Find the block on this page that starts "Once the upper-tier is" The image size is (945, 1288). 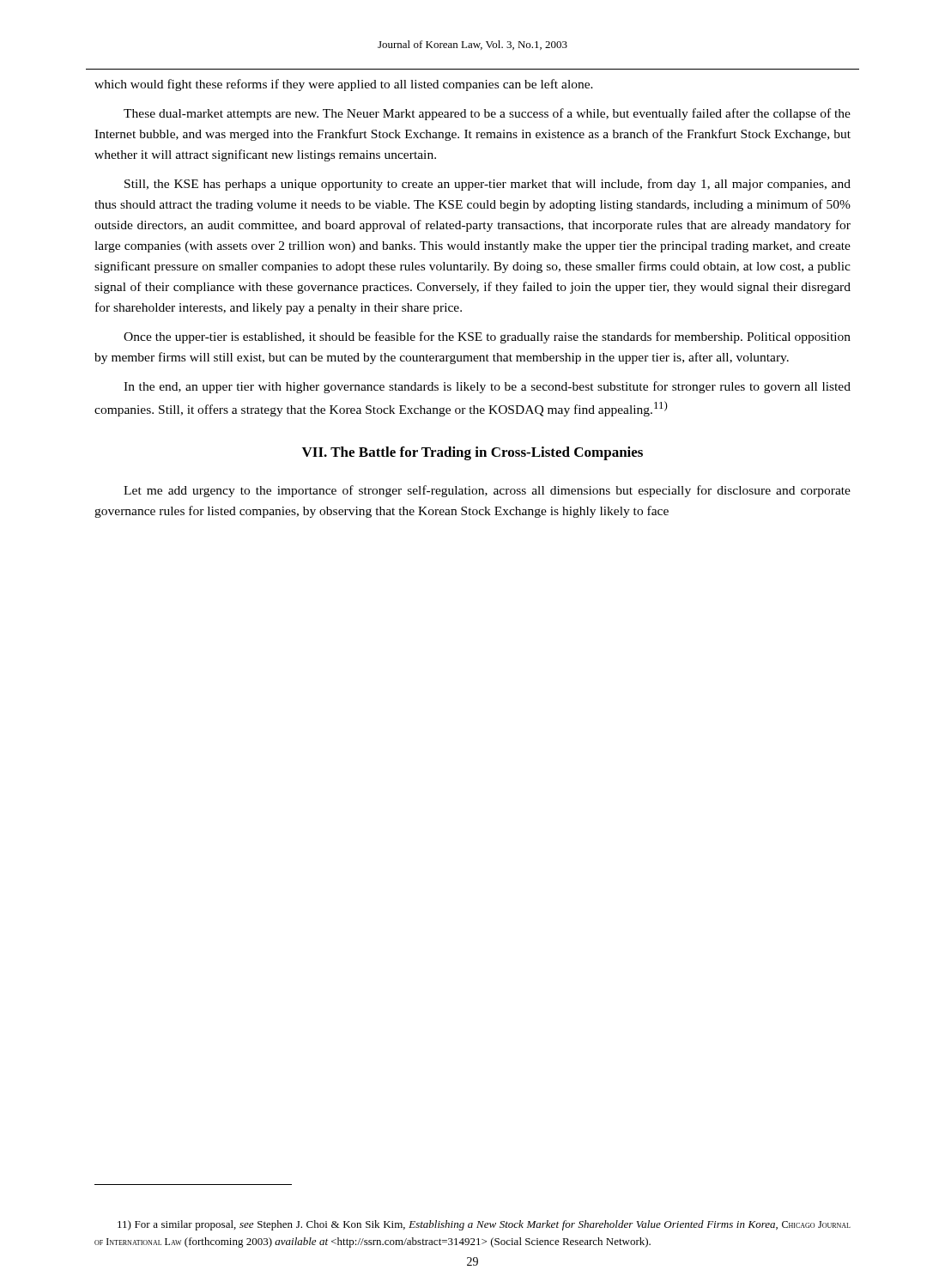(472, 347)
